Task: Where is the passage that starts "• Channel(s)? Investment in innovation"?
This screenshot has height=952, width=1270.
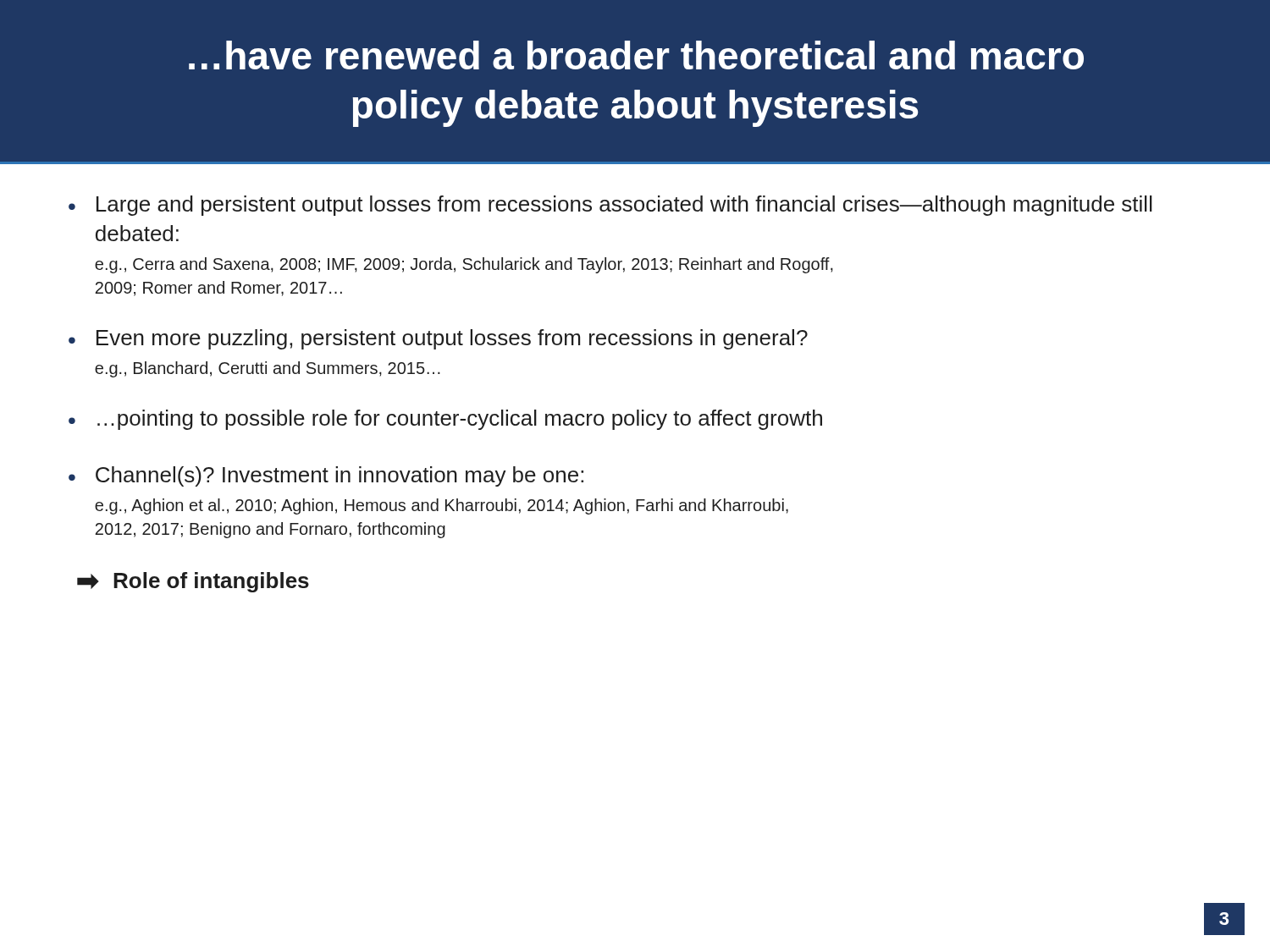Action: click(429, 501)
